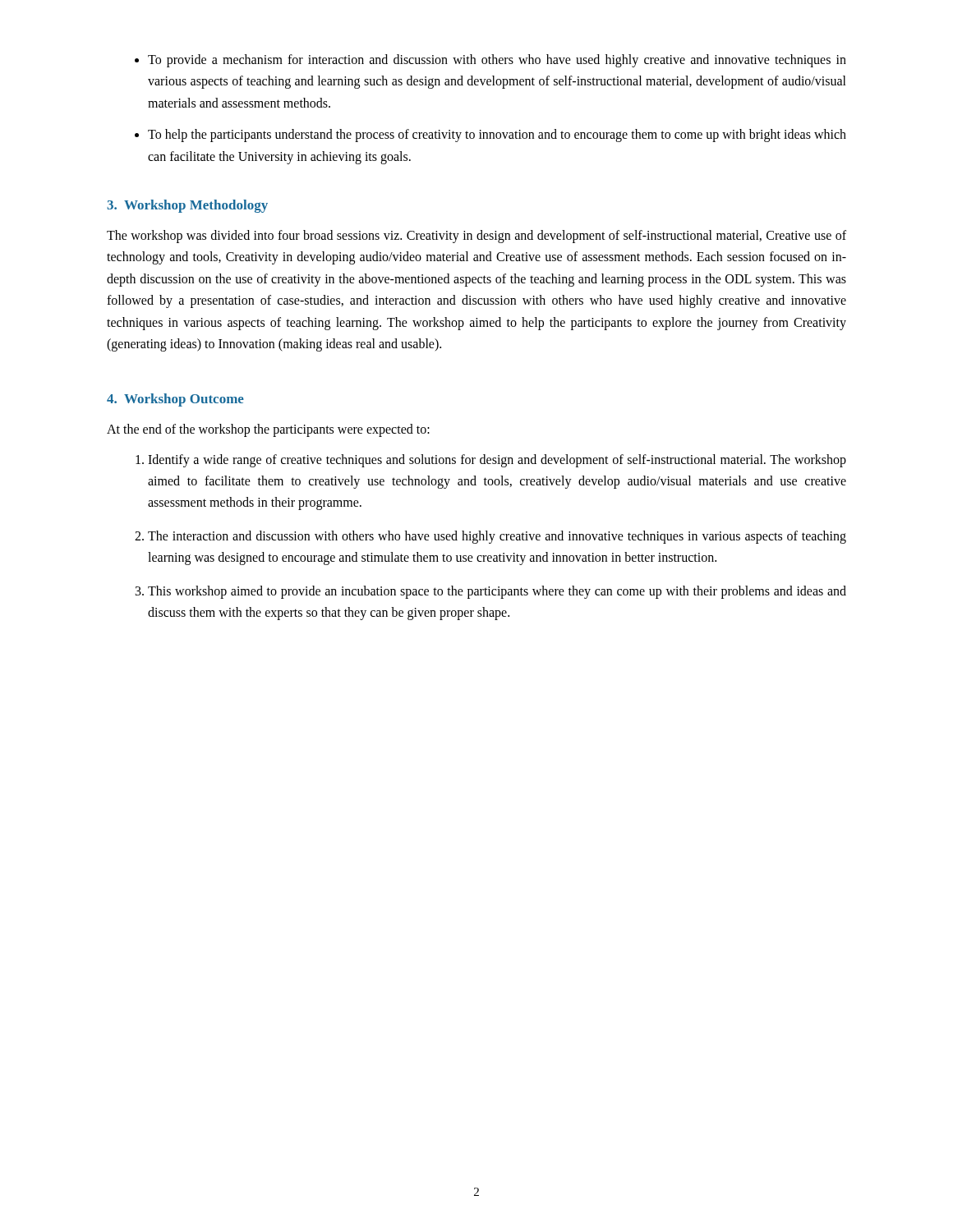
Task: Select the list item containing "To help the participants understand the process"
Action: point(497,146)
